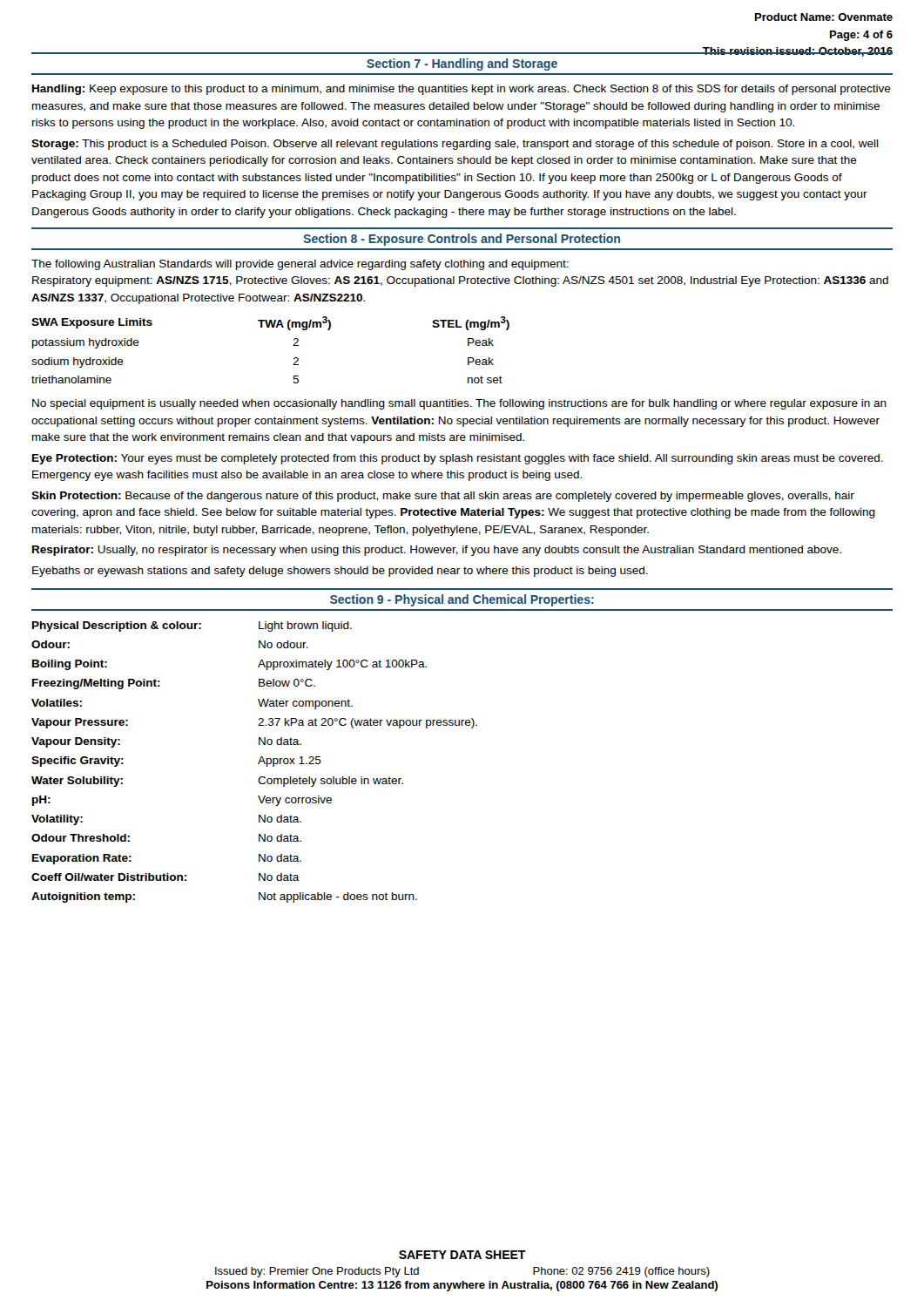Image resolution: width=924 pixels, height=1307 pixels.
Task: Select the block starting "Eye Protection: Your eyes must be"
Action: coord(457,466)
